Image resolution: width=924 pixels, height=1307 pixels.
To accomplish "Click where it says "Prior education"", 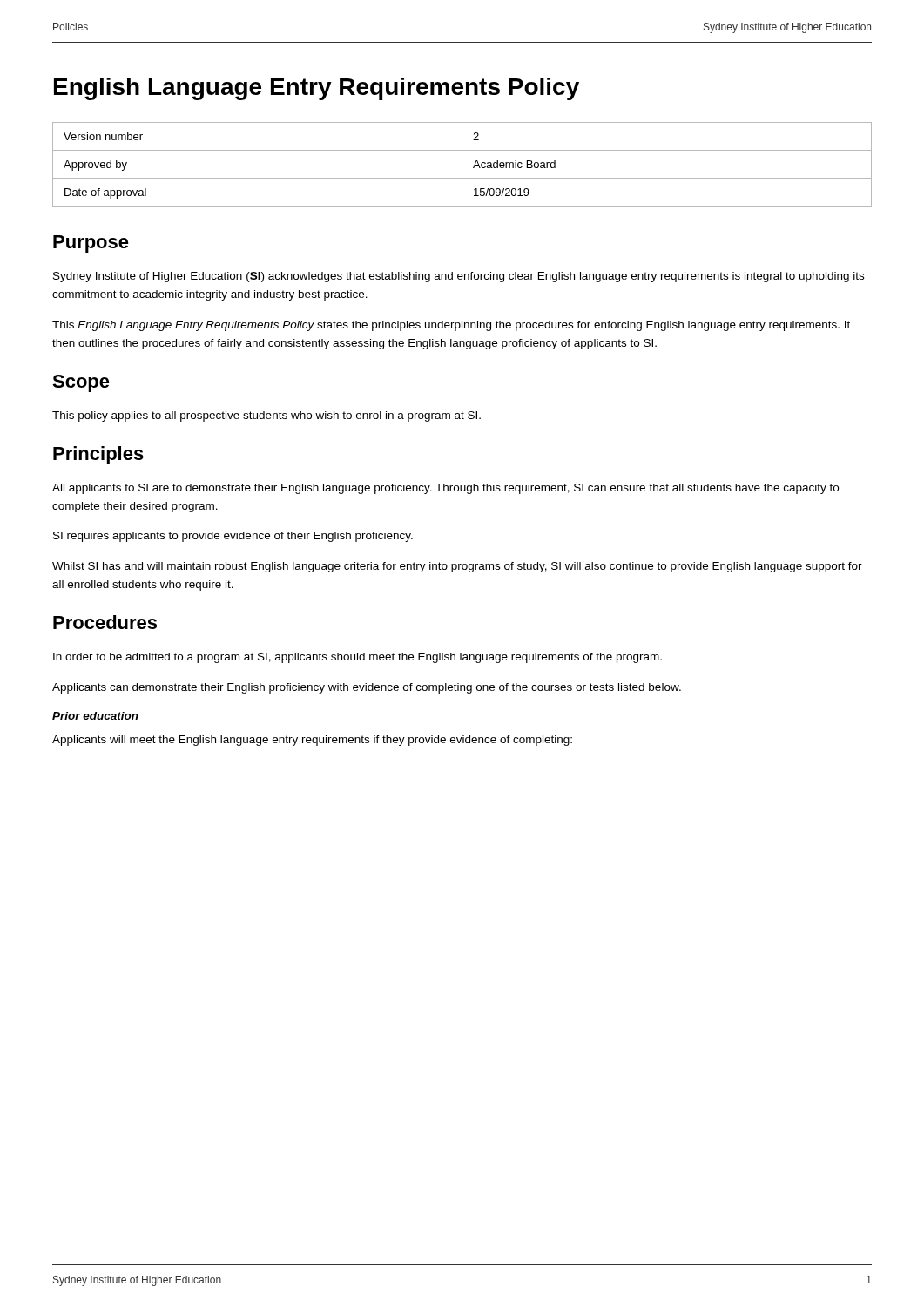I will (95, 716).
